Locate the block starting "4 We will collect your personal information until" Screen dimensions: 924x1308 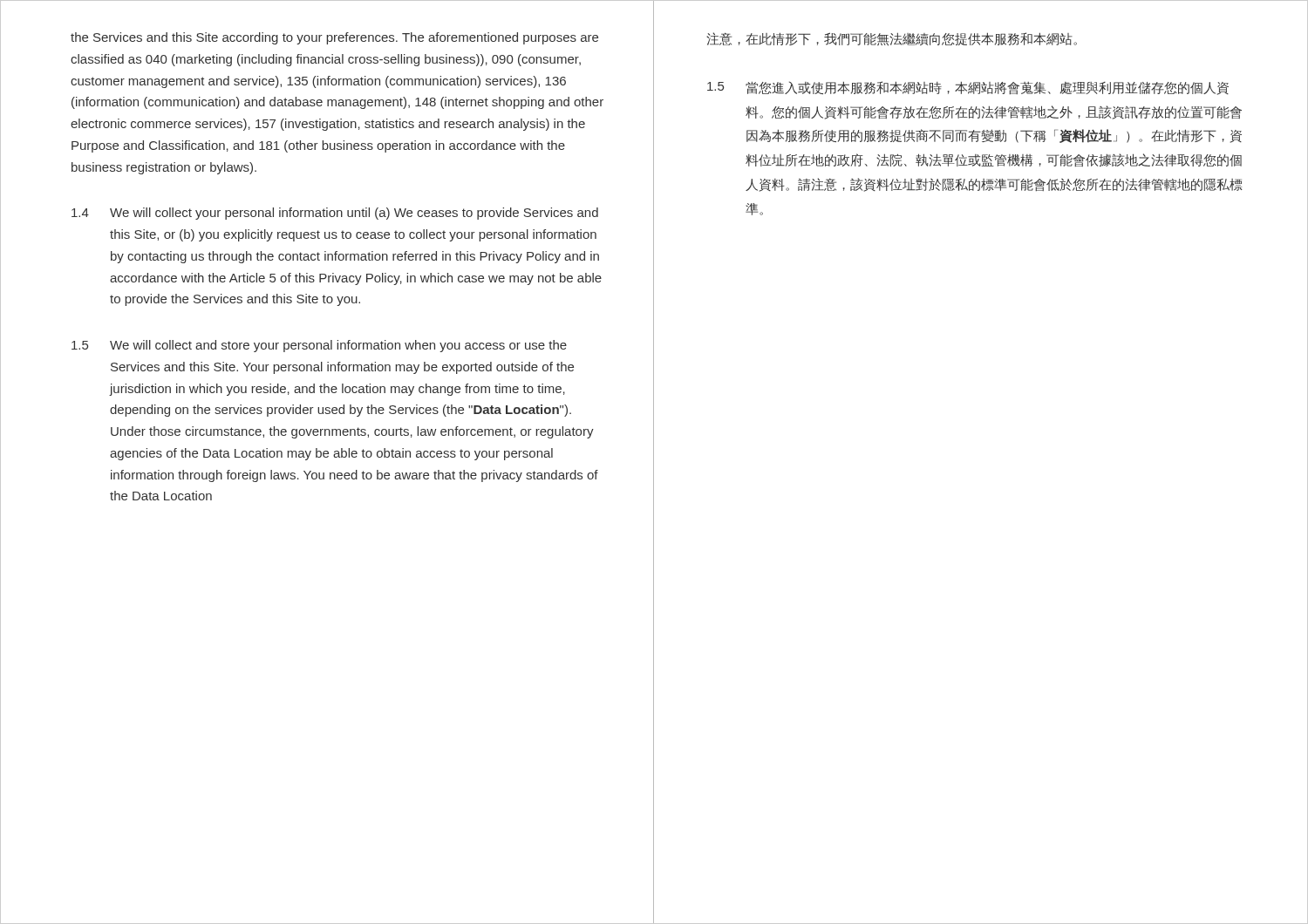tap(340, 256)
